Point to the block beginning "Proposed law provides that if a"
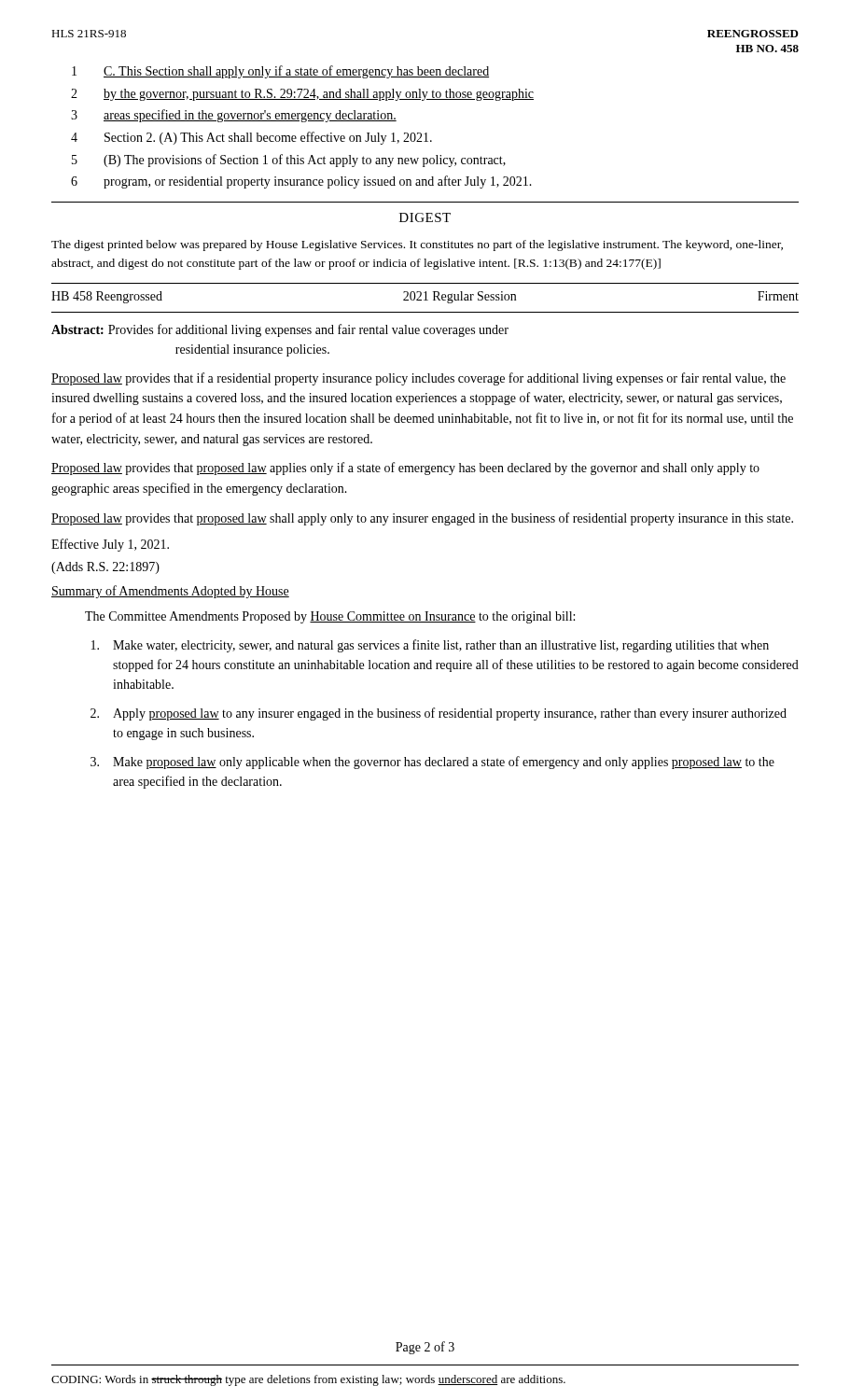The width and height of the screenshot is (850, 1400). [422, 409]
